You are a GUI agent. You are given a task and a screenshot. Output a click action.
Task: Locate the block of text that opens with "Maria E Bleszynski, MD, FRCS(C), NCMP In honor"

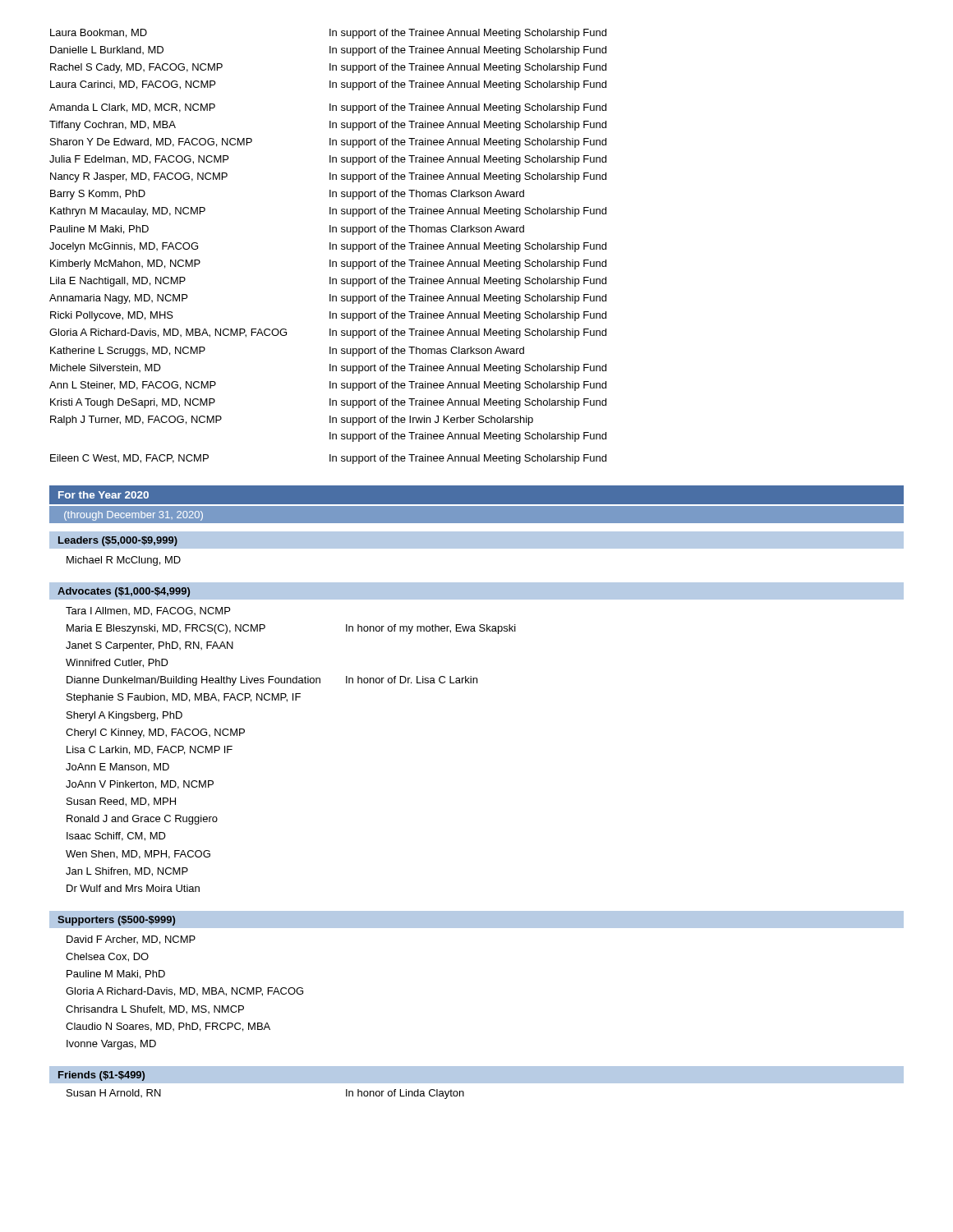click(x=485, y=628)
